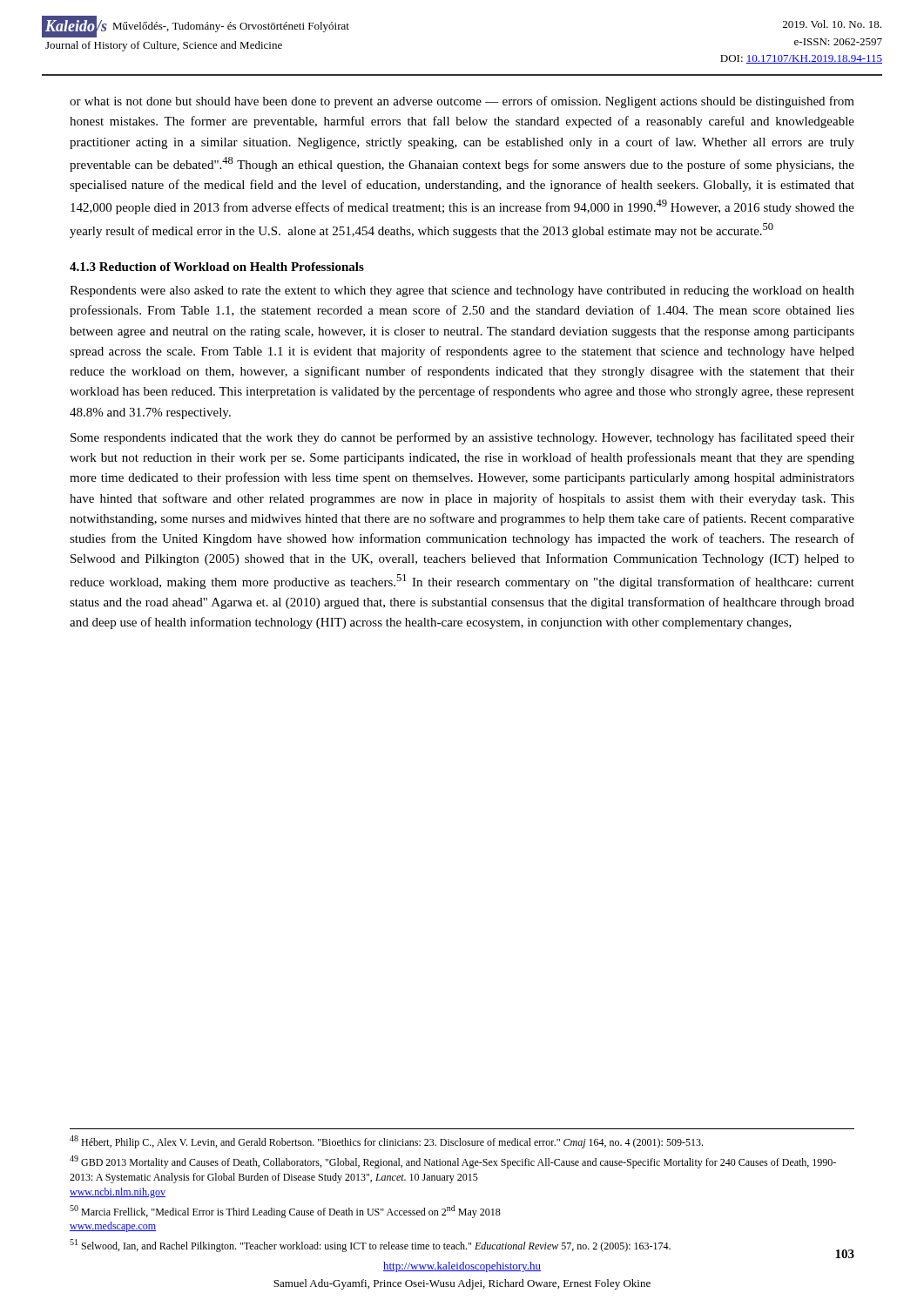The width and height of the screenshot is (924, 1307).
Task: Click on the section header that reads "4.1.3 Reduction of Workload on Health Professionals"
Action: pyautogui.click(x=217, y=266)
